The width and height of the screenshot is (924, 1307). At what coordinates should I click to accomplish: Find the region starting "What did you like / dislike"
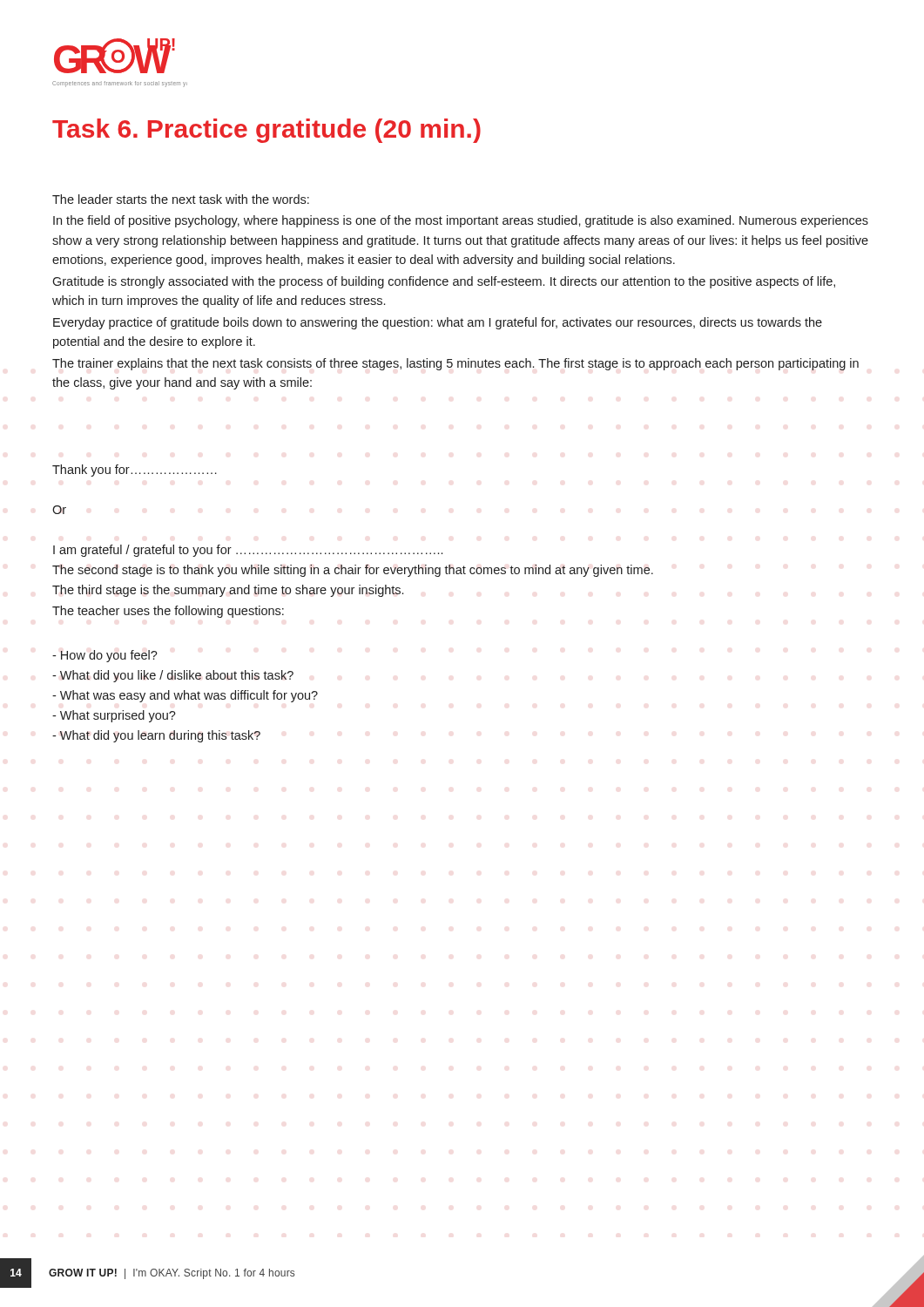tap(173, 675)
